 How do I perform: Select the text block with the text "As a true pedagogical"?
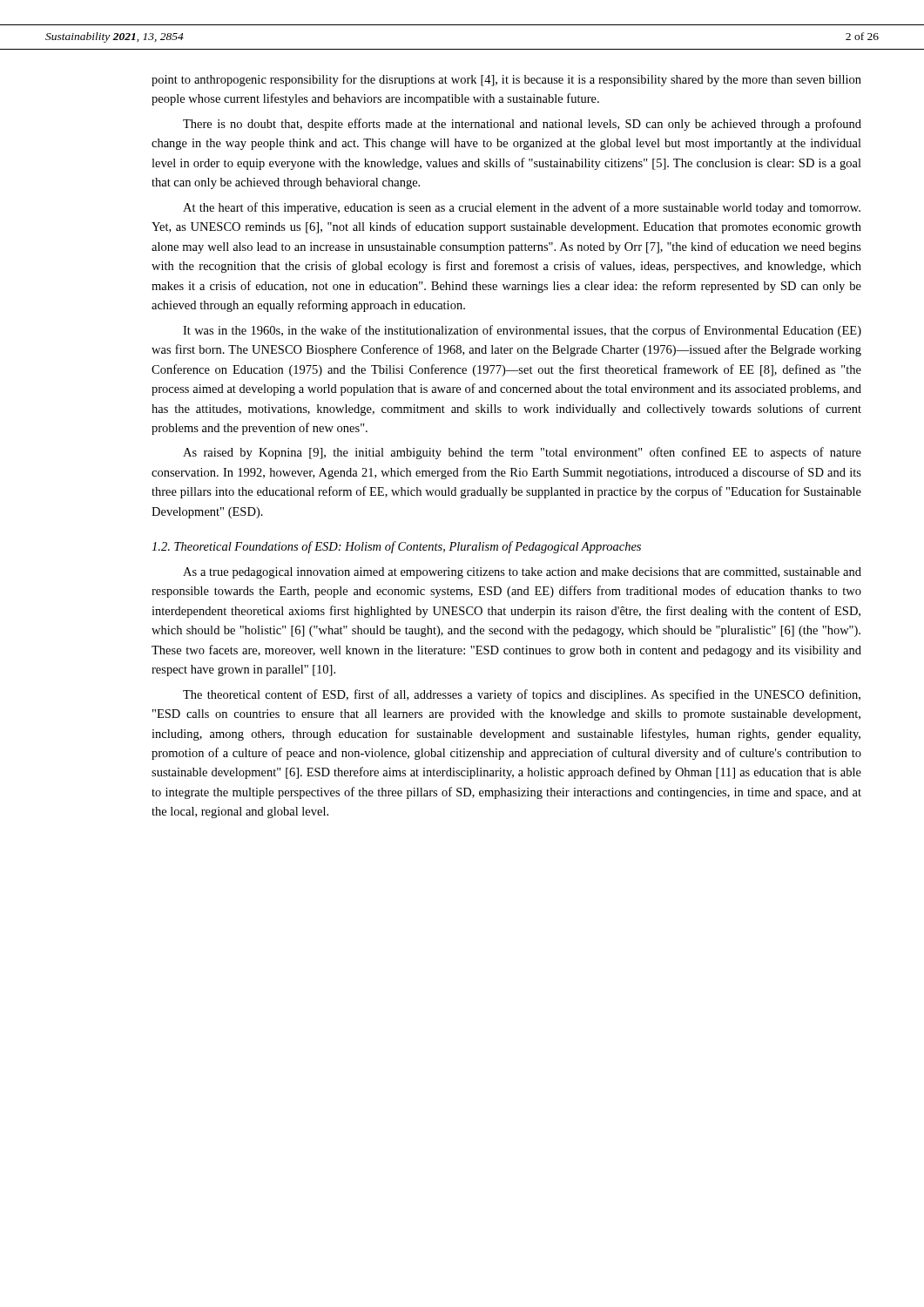coord(506,692)
